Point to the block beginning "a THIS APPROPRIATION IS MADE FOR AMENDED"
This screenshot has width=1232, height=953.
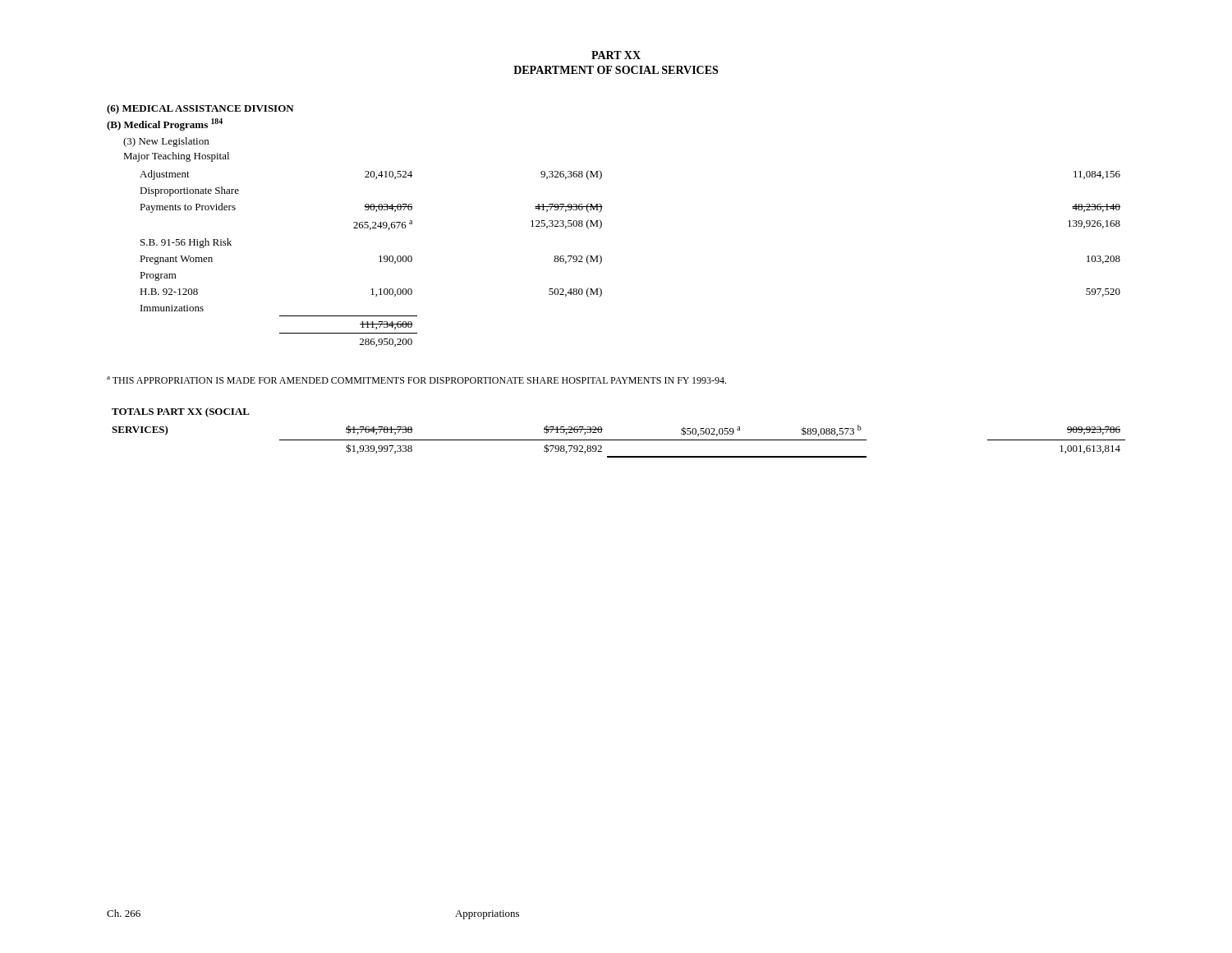pos(417,380)
